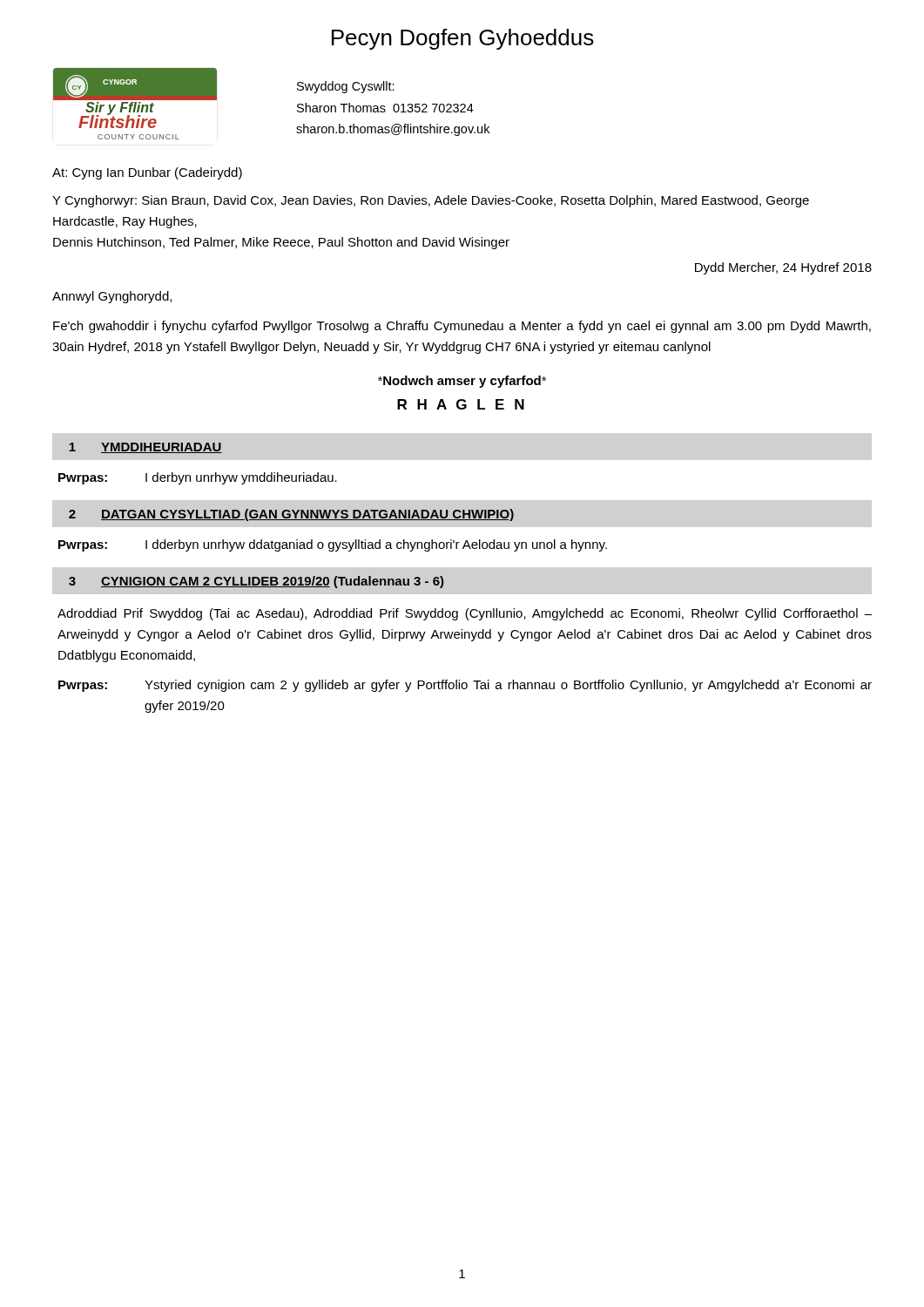
Task: Select the section header with the text "2 DATGAN CYSYLLTIAD (GAN GYNNWYS DATGANIADAU CHWIPIO)"
Action: coord(462,514)
